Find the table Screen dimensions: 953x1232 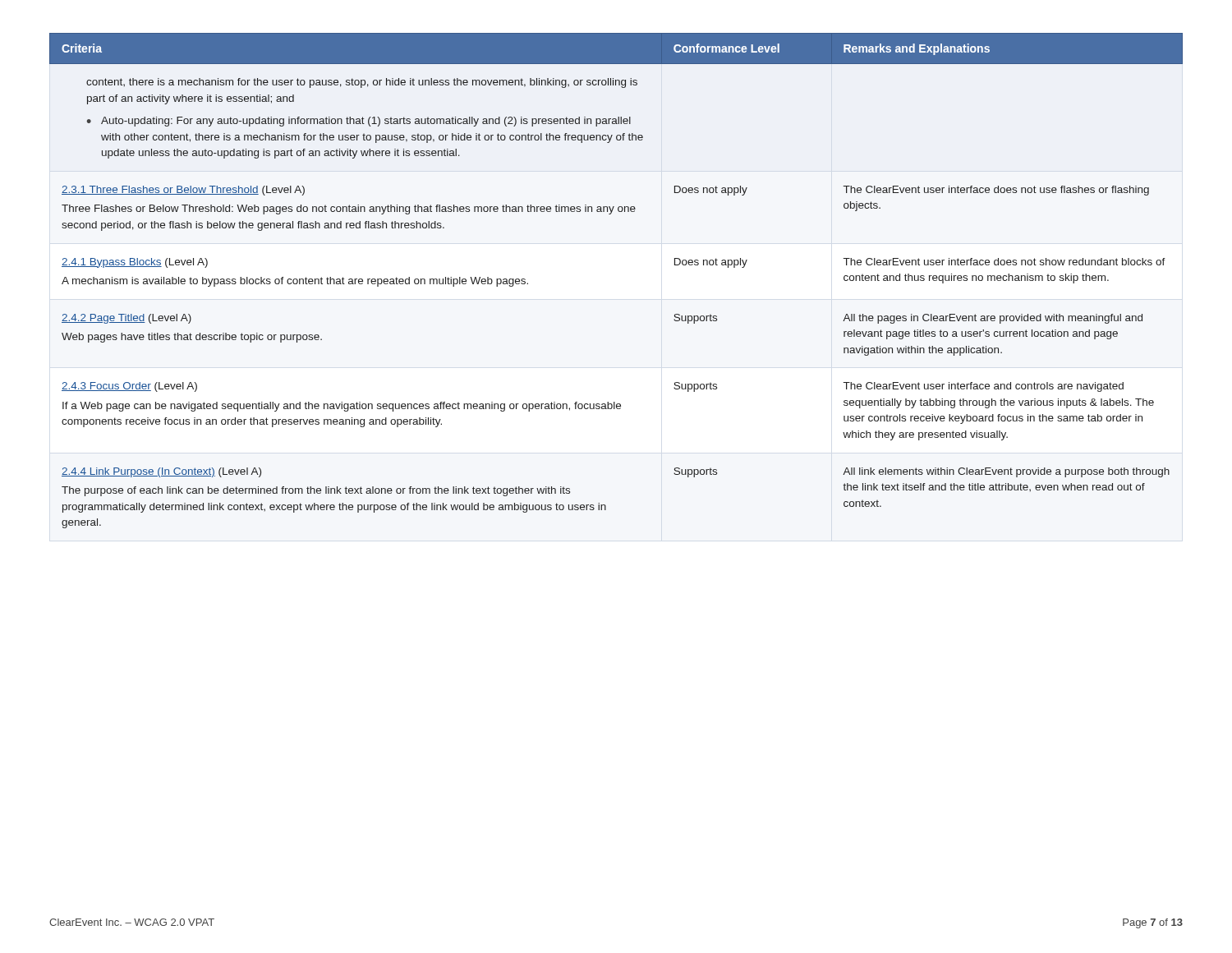coord(616,287)
